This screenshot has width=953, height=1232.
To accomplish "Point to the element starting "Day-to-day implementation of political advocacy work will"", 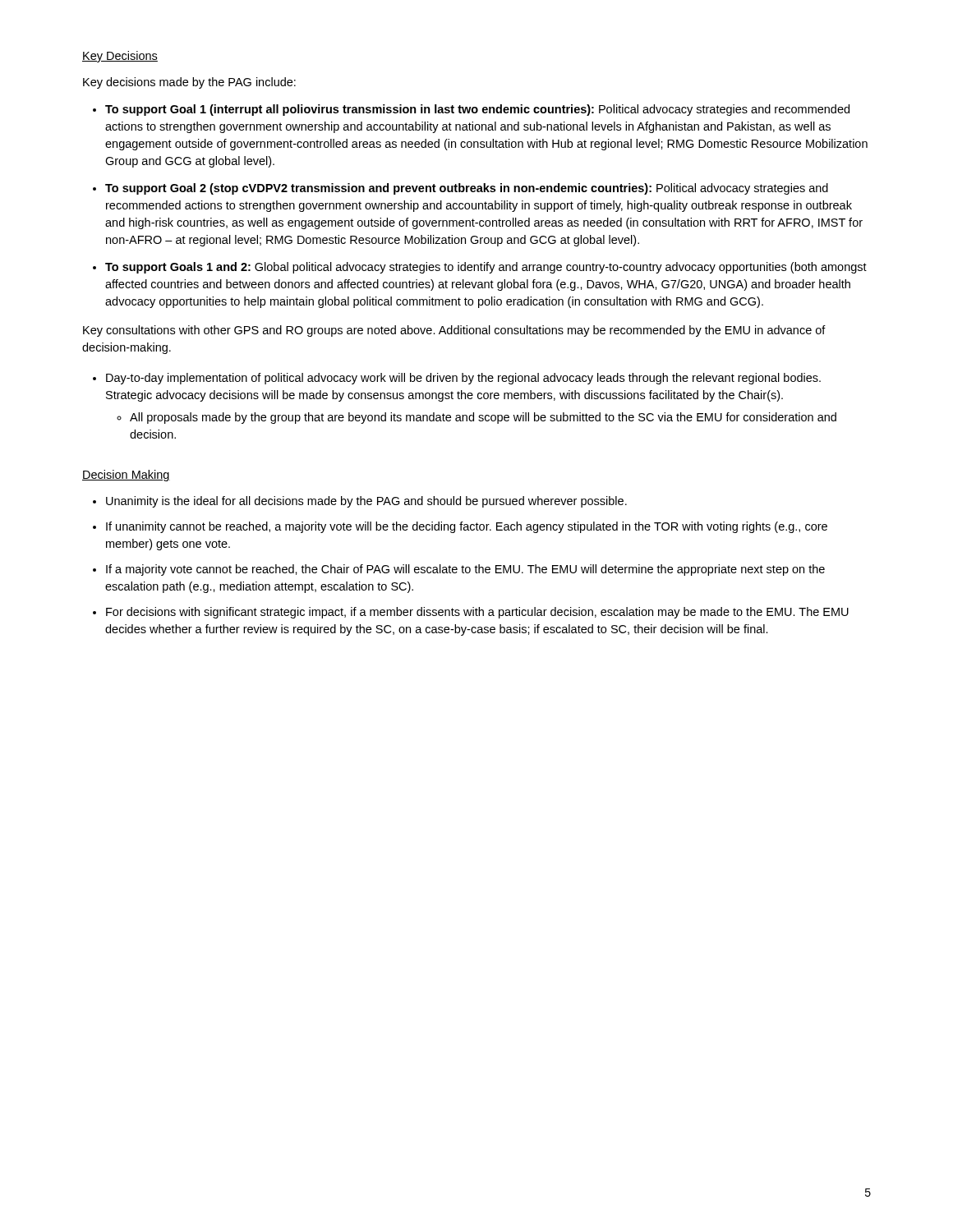I will tap(488, 408).
